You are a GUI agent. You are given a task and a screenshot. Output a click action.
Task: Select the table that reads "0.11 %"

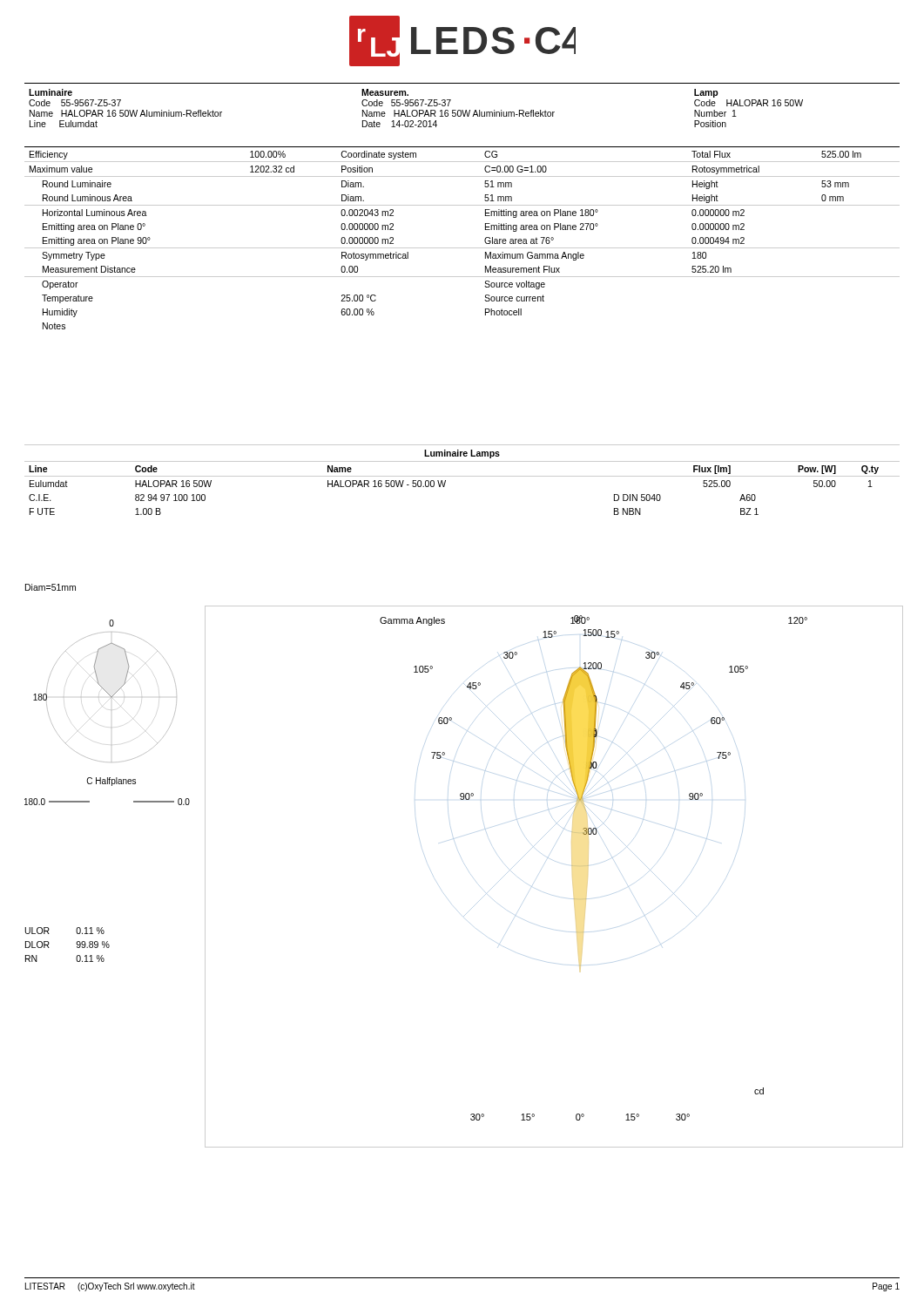[69, 945]
